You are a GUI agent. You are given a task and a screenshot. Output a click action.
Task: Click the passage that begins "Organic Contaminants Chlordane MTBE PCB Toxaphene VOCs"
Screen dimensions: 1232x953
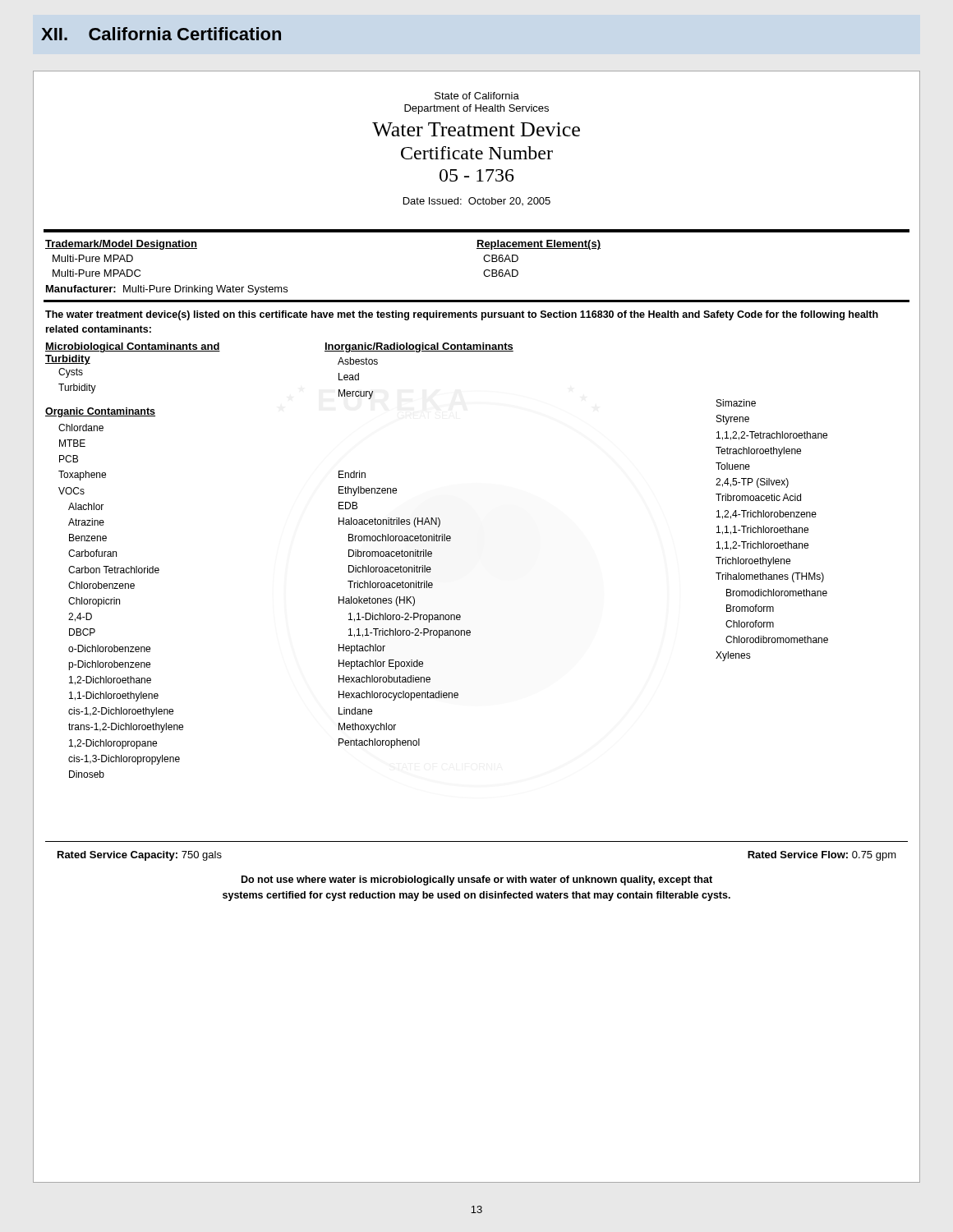[136, 593]
